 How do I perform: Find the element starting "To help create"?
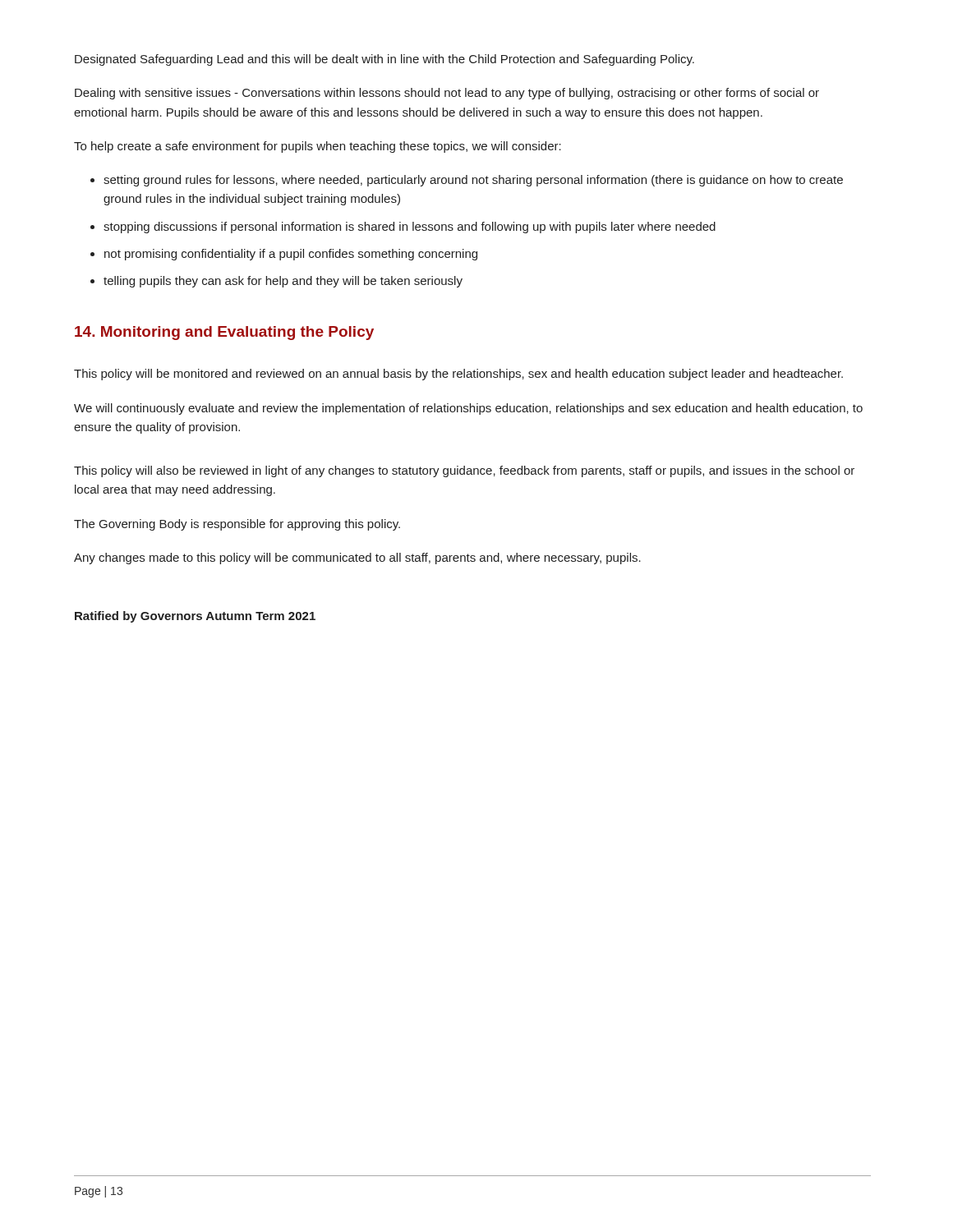pos(318,146)
